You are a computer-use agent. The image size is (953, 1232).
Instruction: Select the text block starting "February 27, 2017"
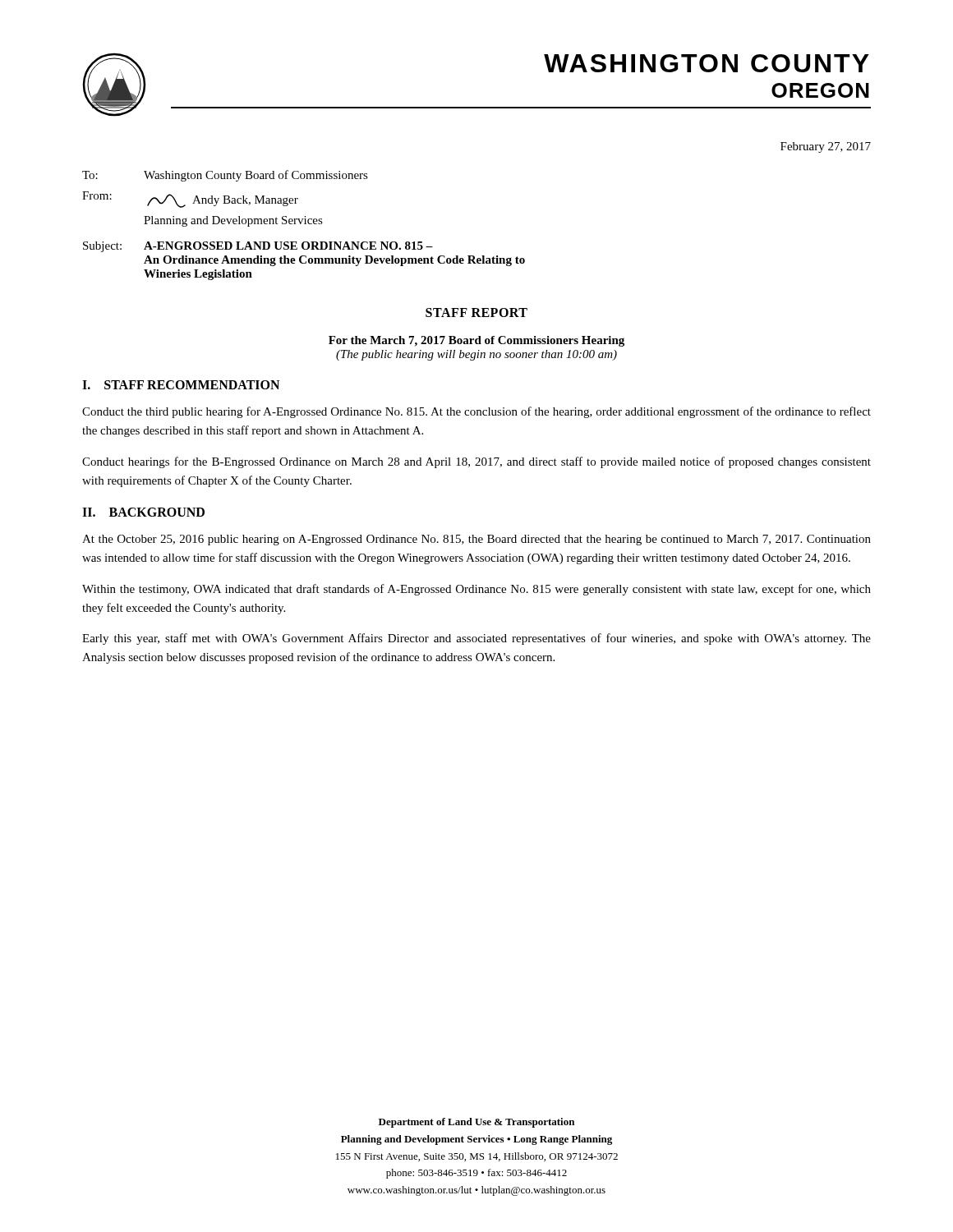825,146
